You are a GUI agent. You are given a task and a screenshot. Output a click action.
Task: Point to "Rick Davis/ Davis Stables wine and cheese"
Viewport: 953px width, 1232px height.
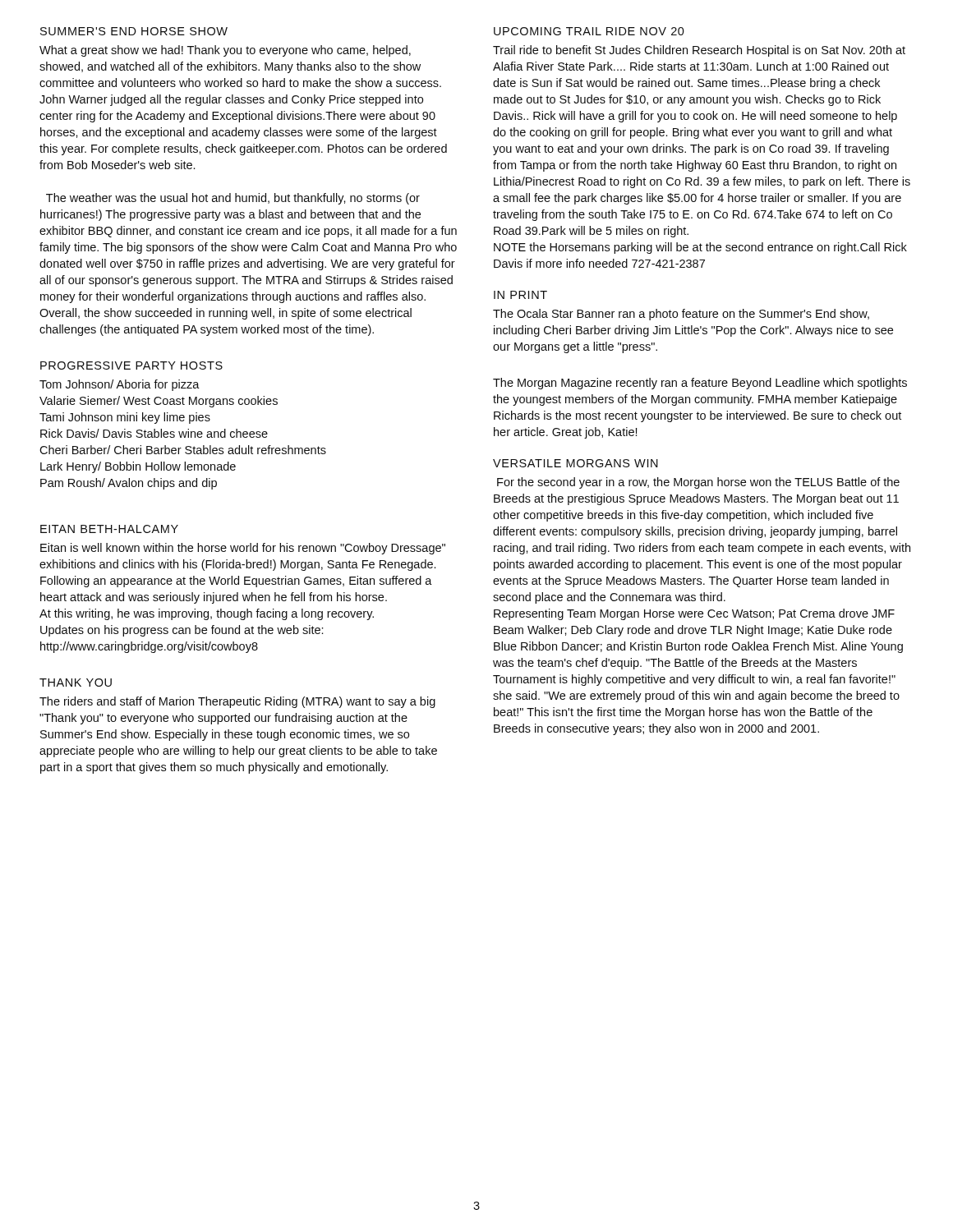[249, 434]
